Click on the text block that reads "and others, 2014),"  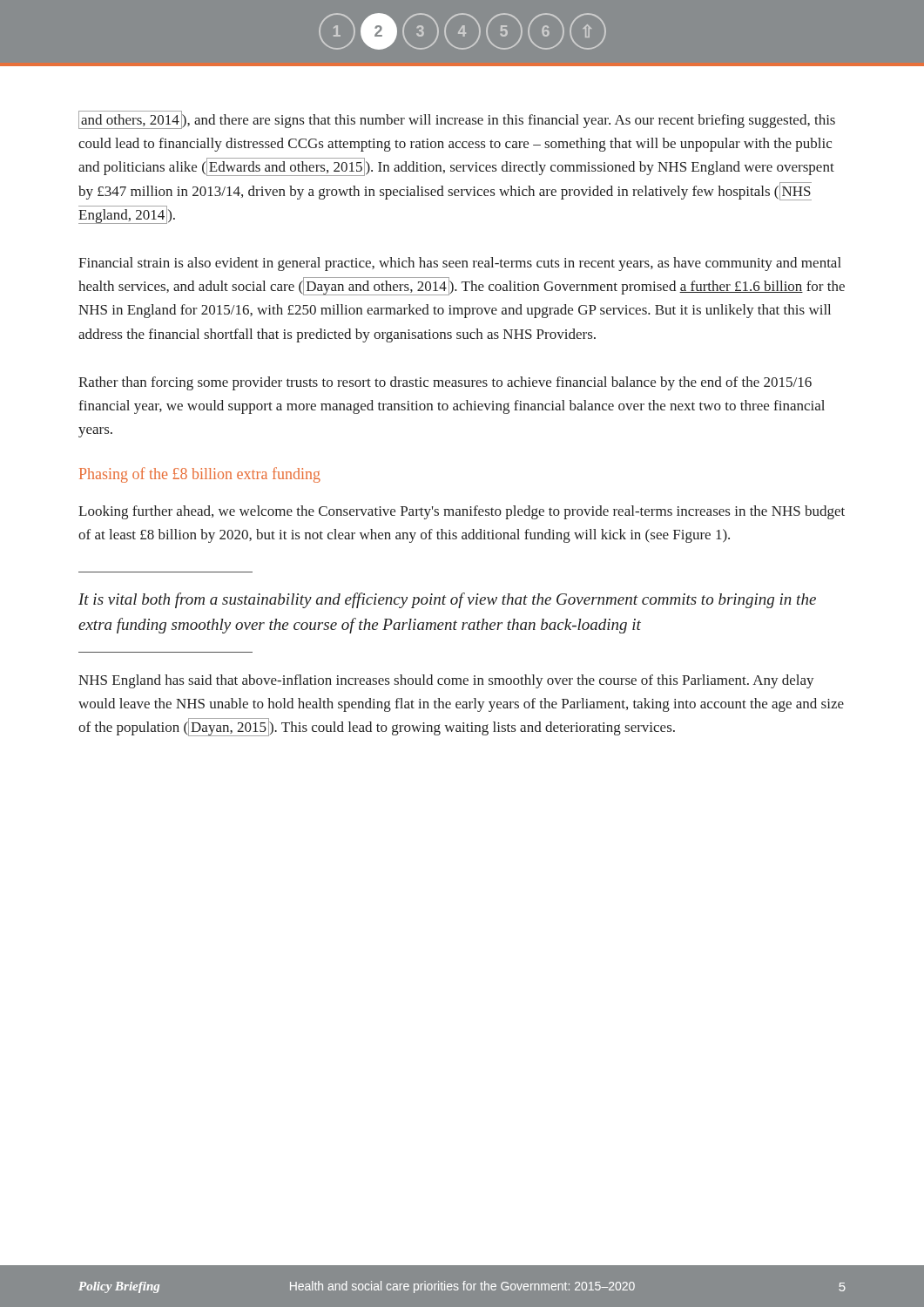click(x=457, y=167)
